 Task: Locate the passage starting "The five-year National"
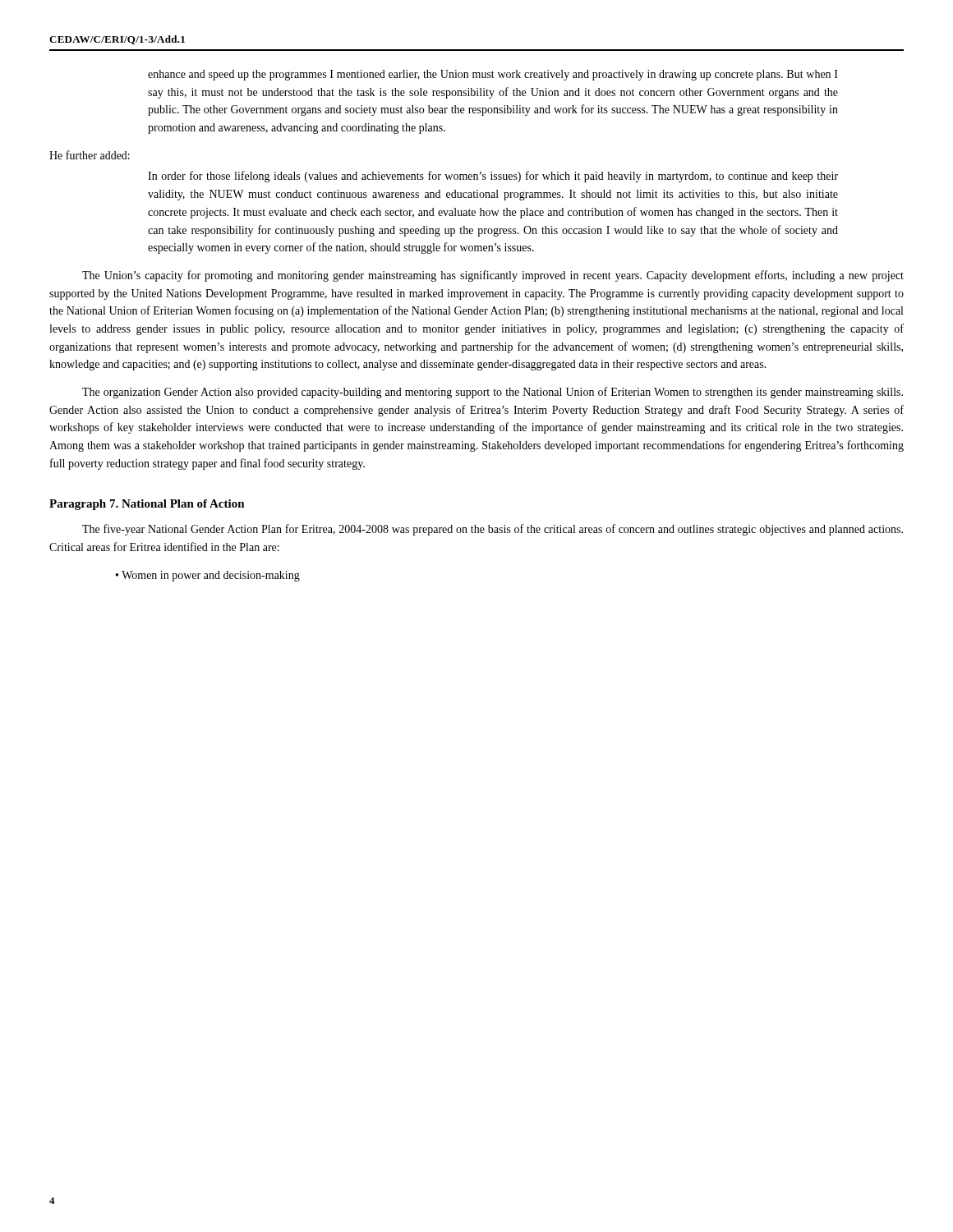pyautogui.click(x=476, y=539)
